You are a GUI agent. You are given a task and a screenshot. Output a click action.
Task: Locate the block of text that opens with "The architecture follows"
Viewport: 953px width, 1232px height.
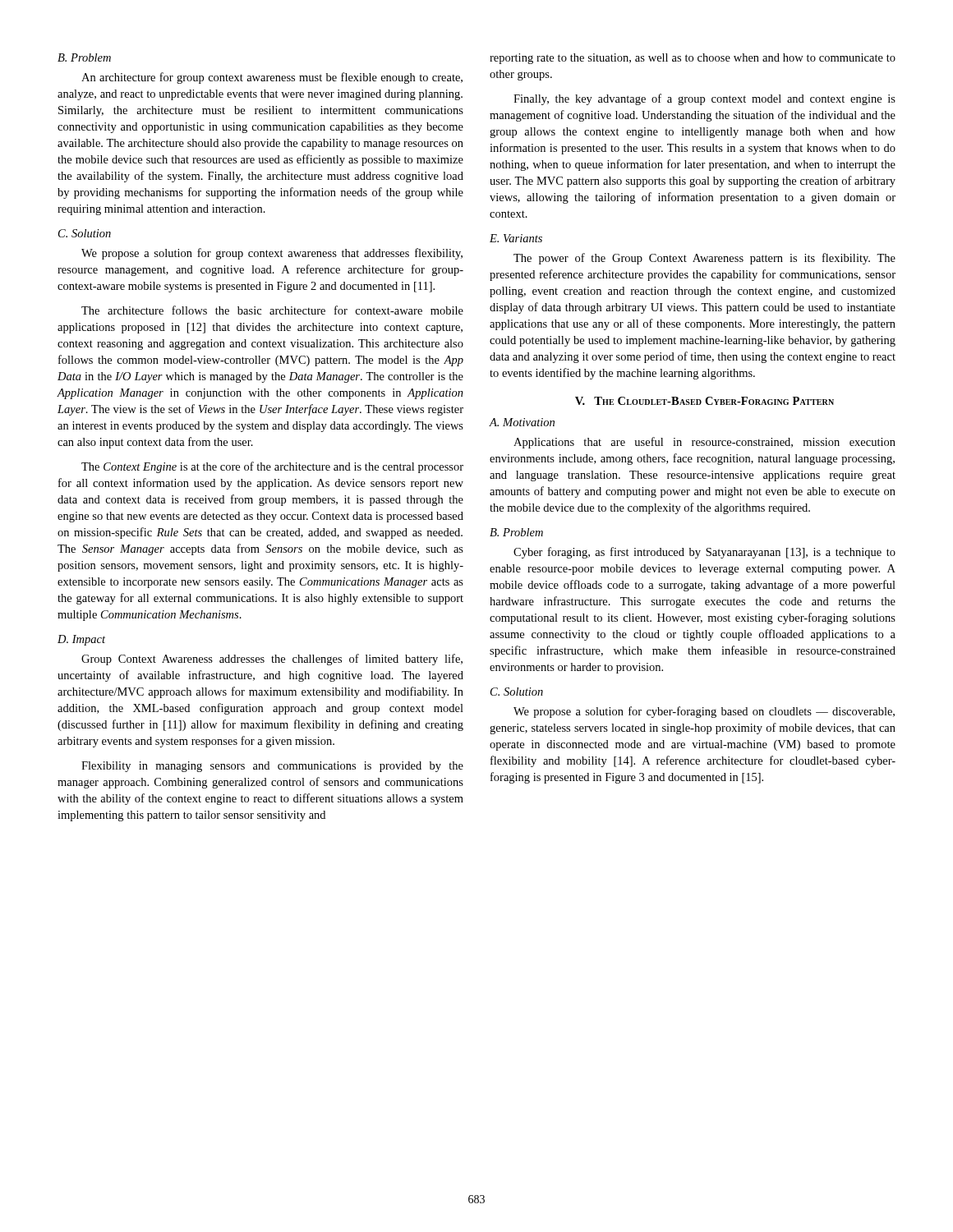[x=260, y=376]
